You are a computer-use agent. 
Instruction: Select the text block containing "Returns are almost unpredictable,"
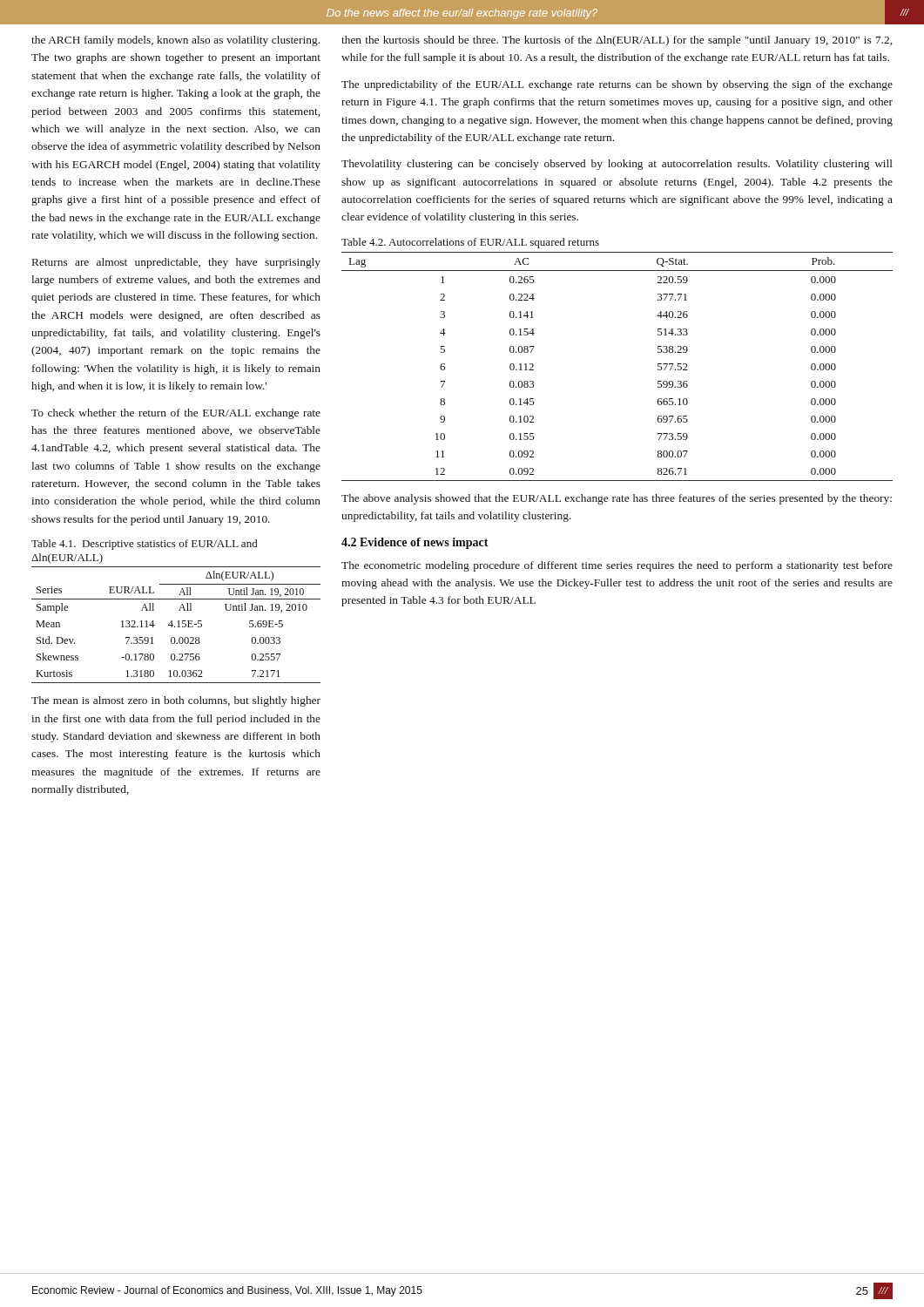tap(176, 324)
